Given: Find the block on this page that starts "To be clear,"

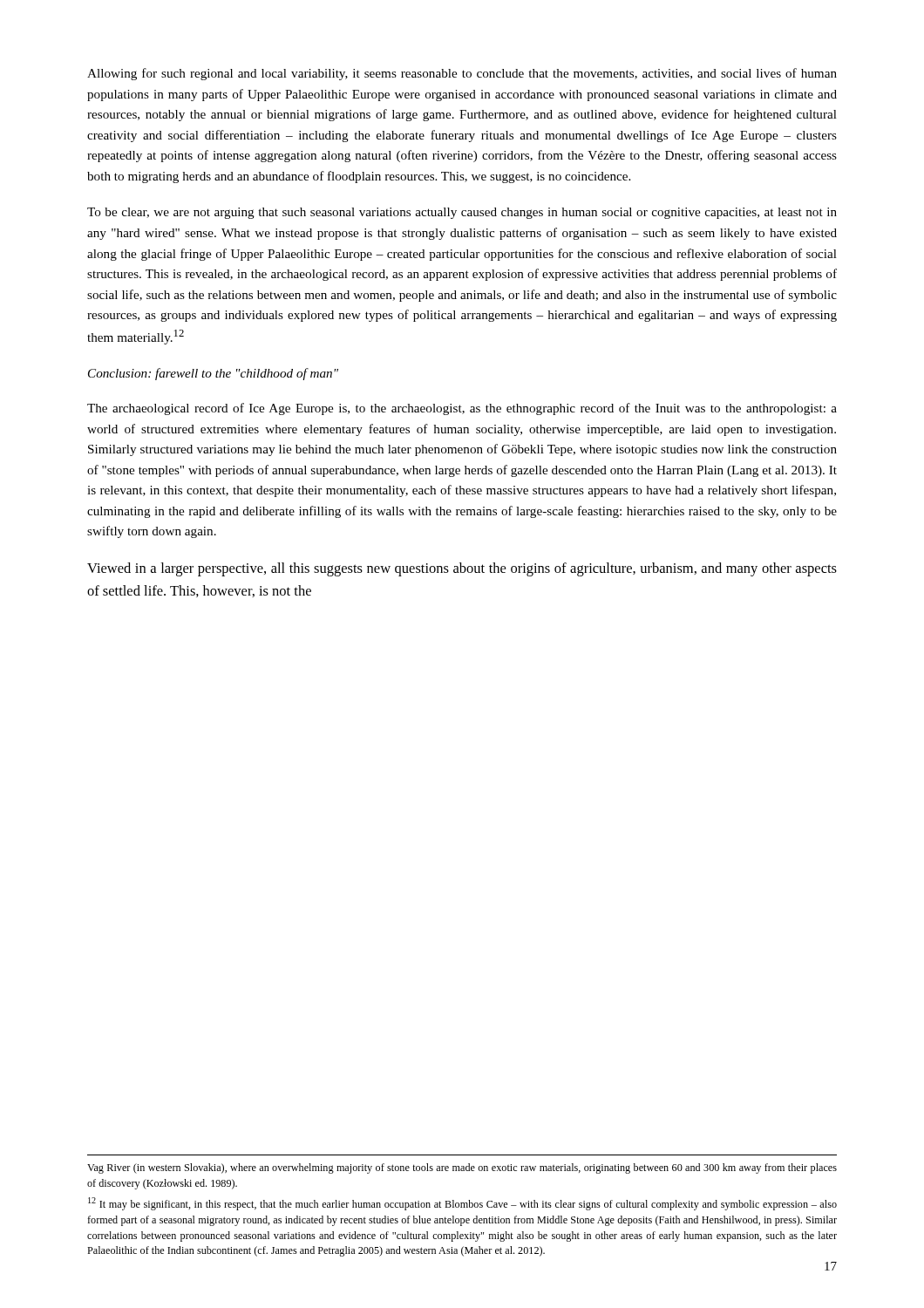Looking at the screenshot, I should (x=462, y=274).
